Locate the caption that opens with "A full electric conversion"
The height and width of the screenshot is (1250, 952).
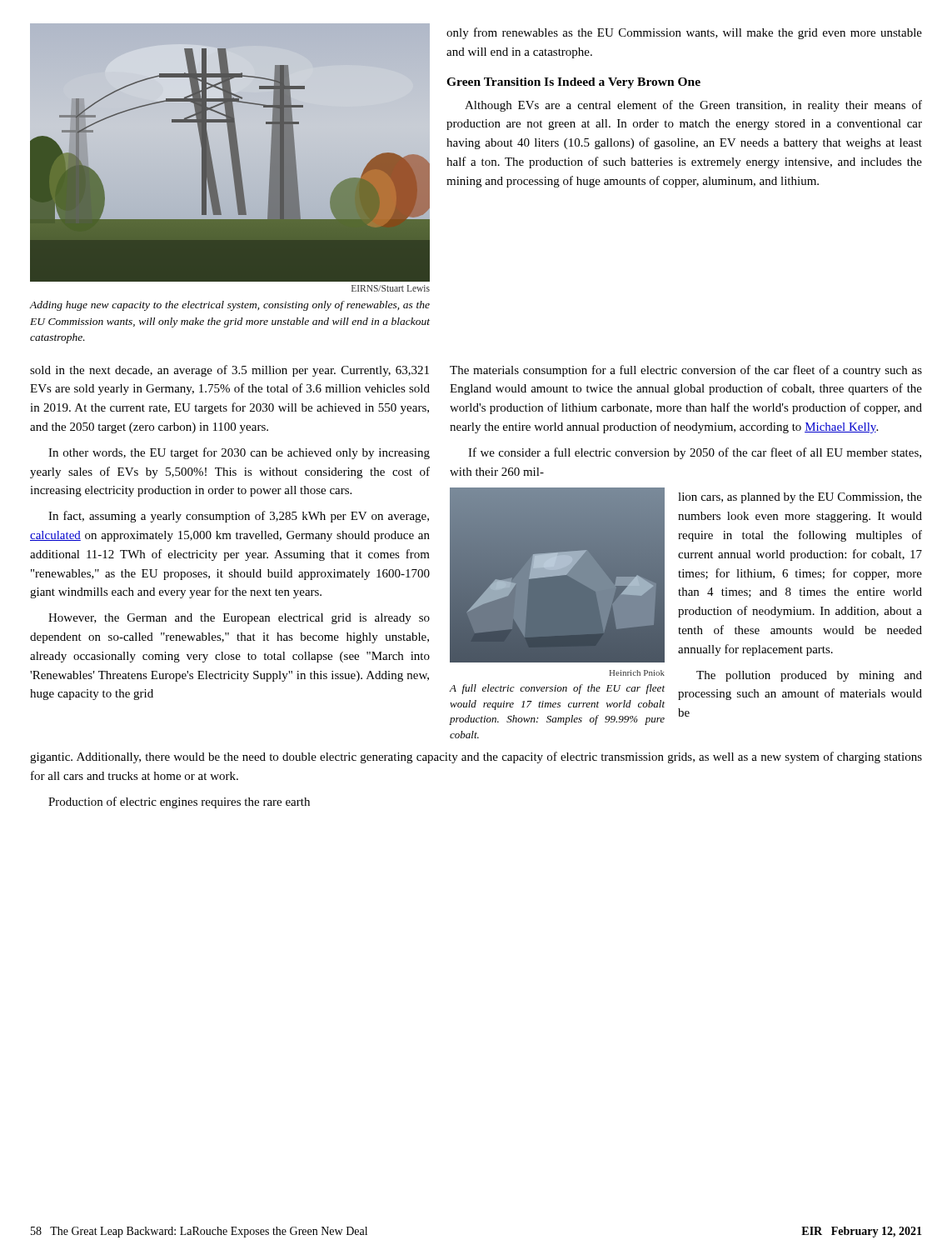[557, 712]
